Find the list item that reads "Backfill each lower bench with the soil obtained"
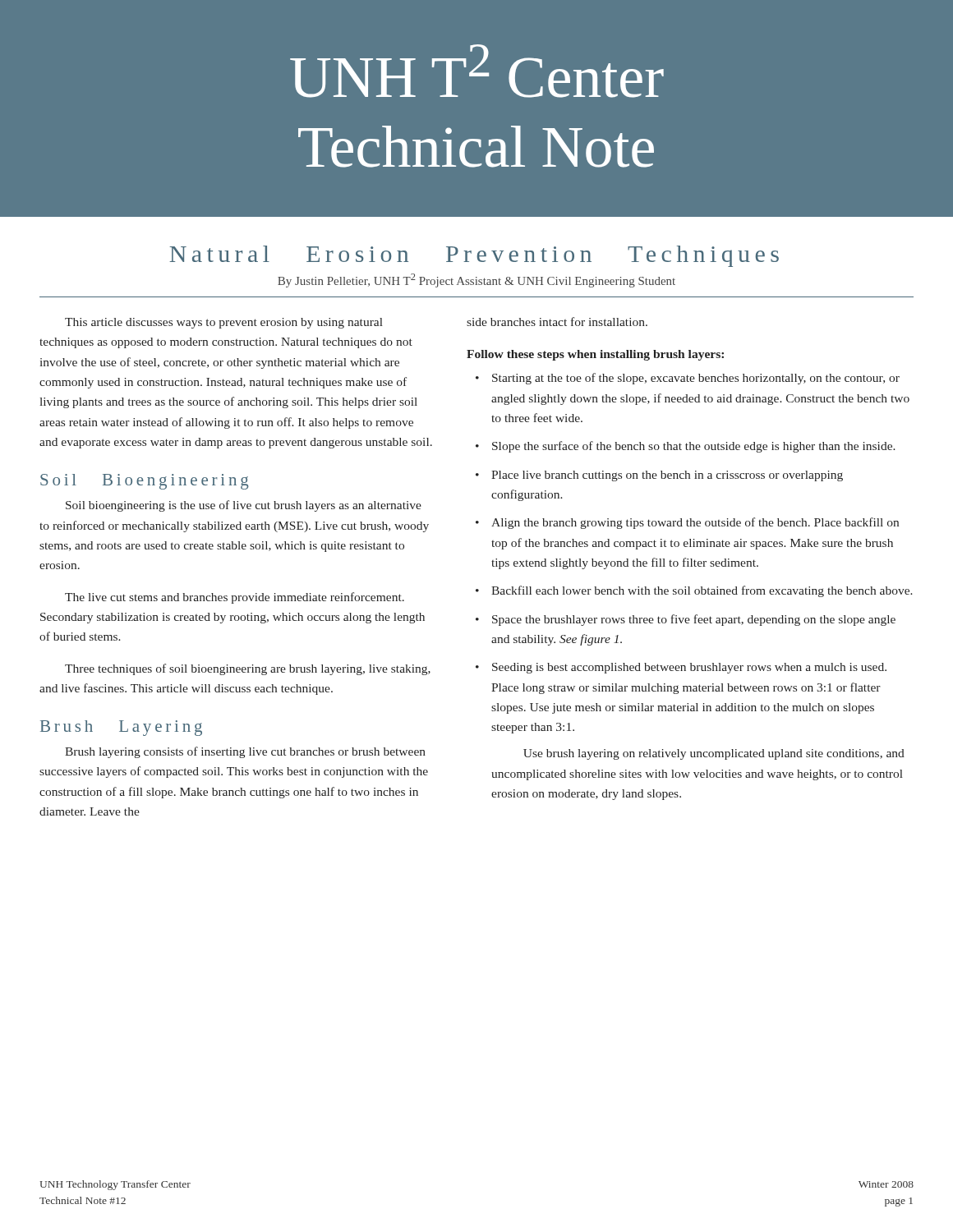Viewport: 953px width, 1232px height. point(702,590)
